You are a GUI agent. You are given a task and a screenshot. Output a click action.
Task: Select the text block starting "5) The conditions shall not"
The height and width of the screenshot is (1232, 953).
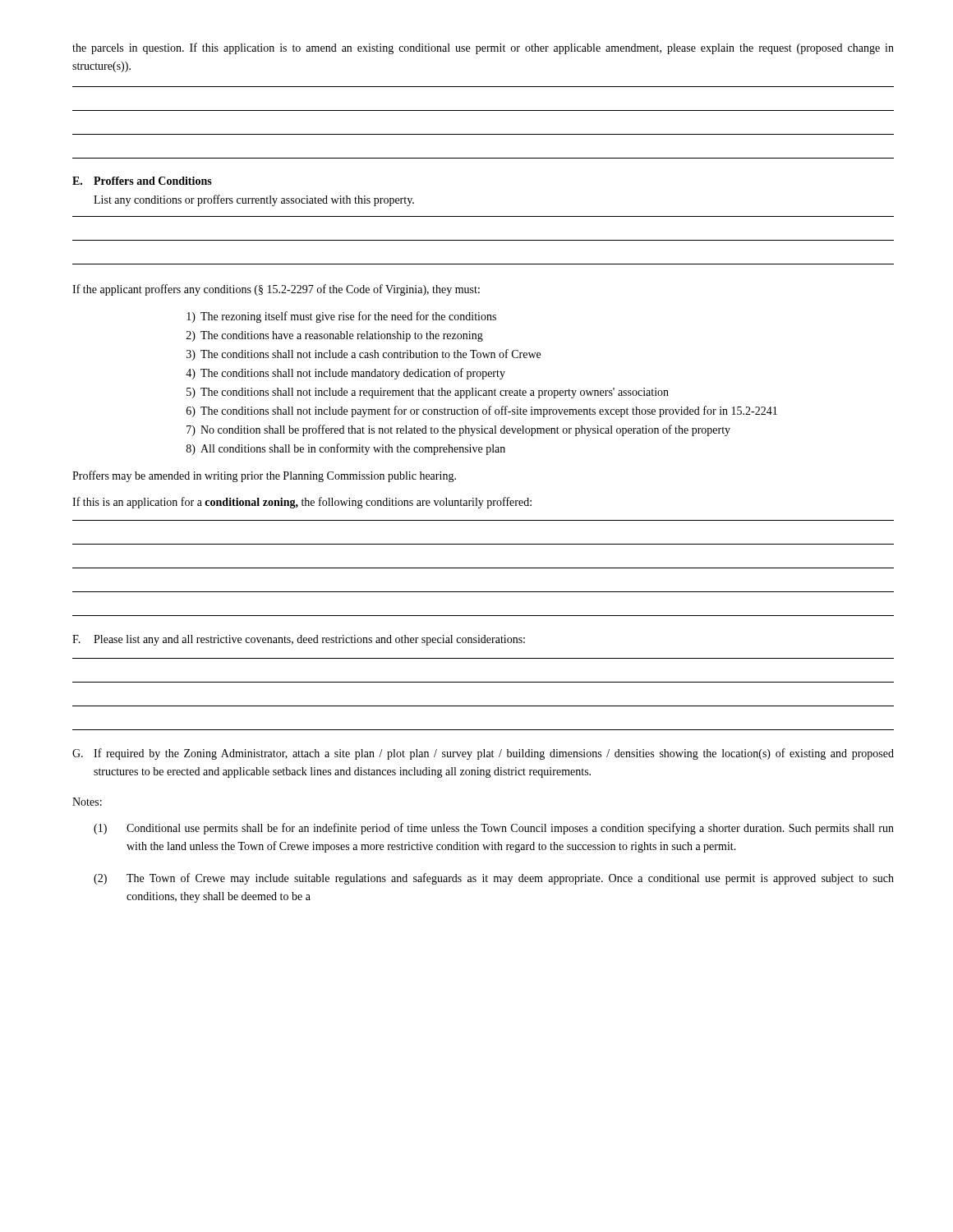(536, 392)
